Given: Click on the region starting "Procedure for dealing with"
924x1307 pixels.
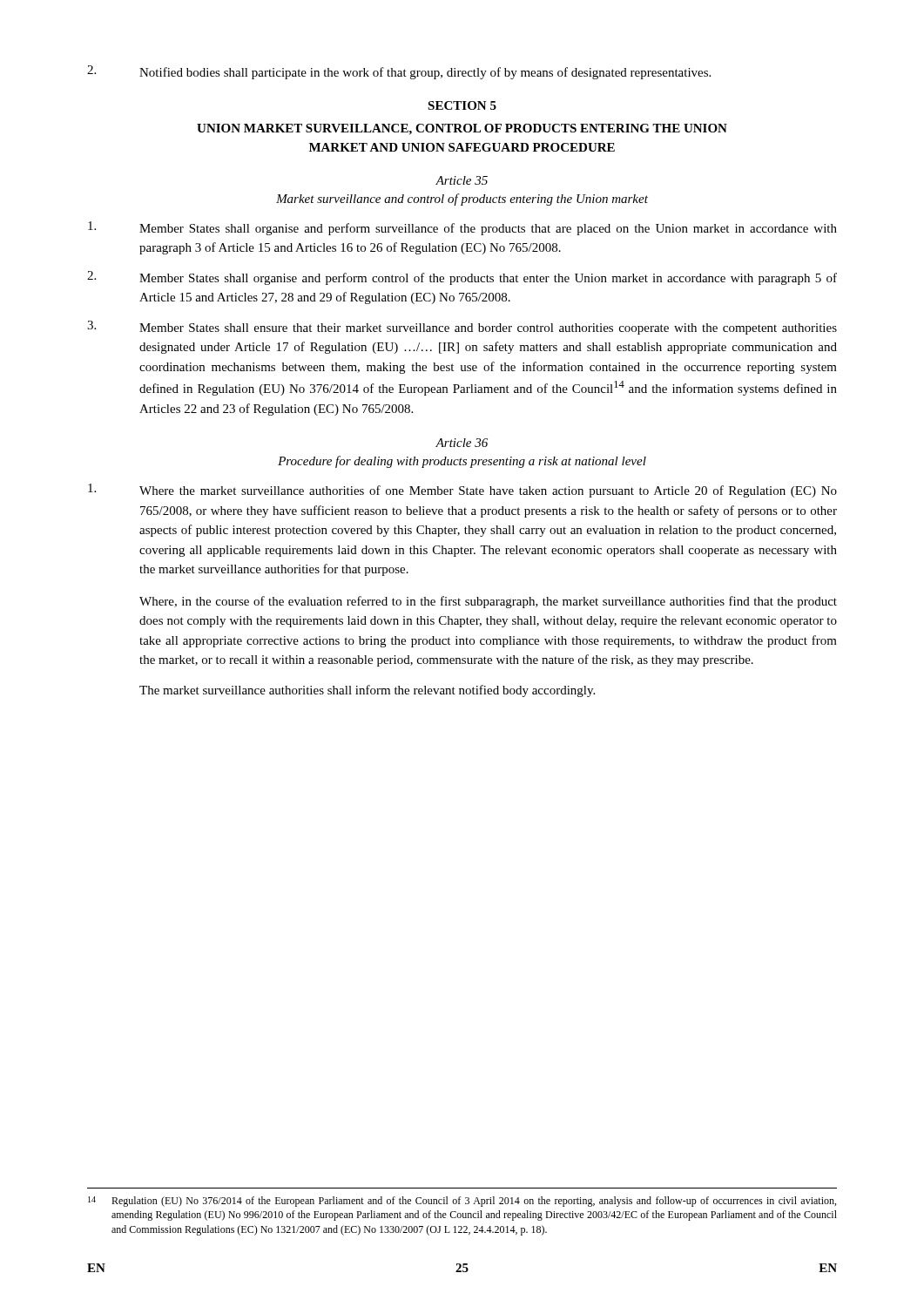Looking at the screenshot, I should [462, 461].
